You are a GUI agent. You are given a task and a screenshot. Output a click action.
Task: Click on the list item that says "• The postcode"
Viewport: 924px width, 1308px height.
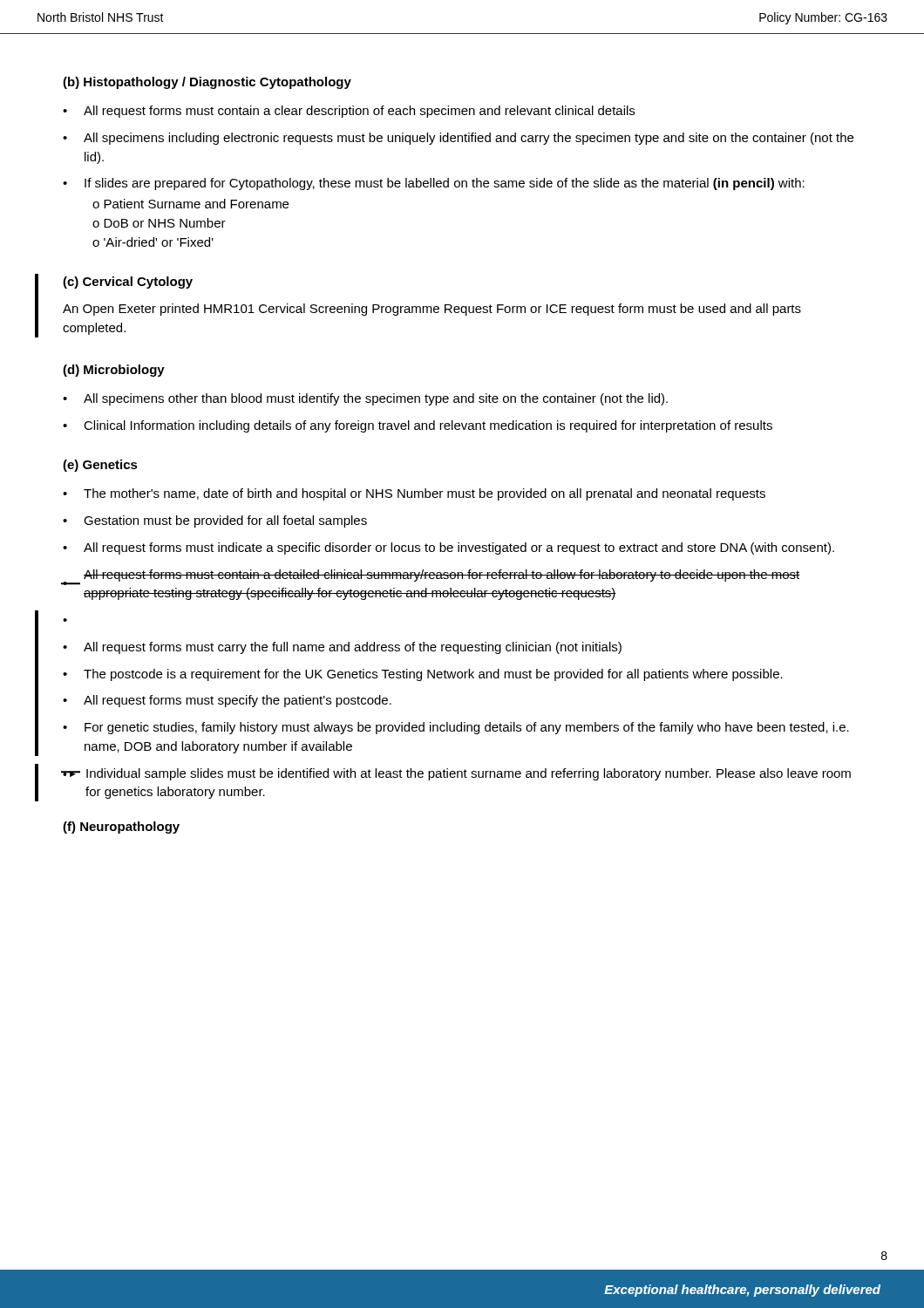[x=423, y=674]
